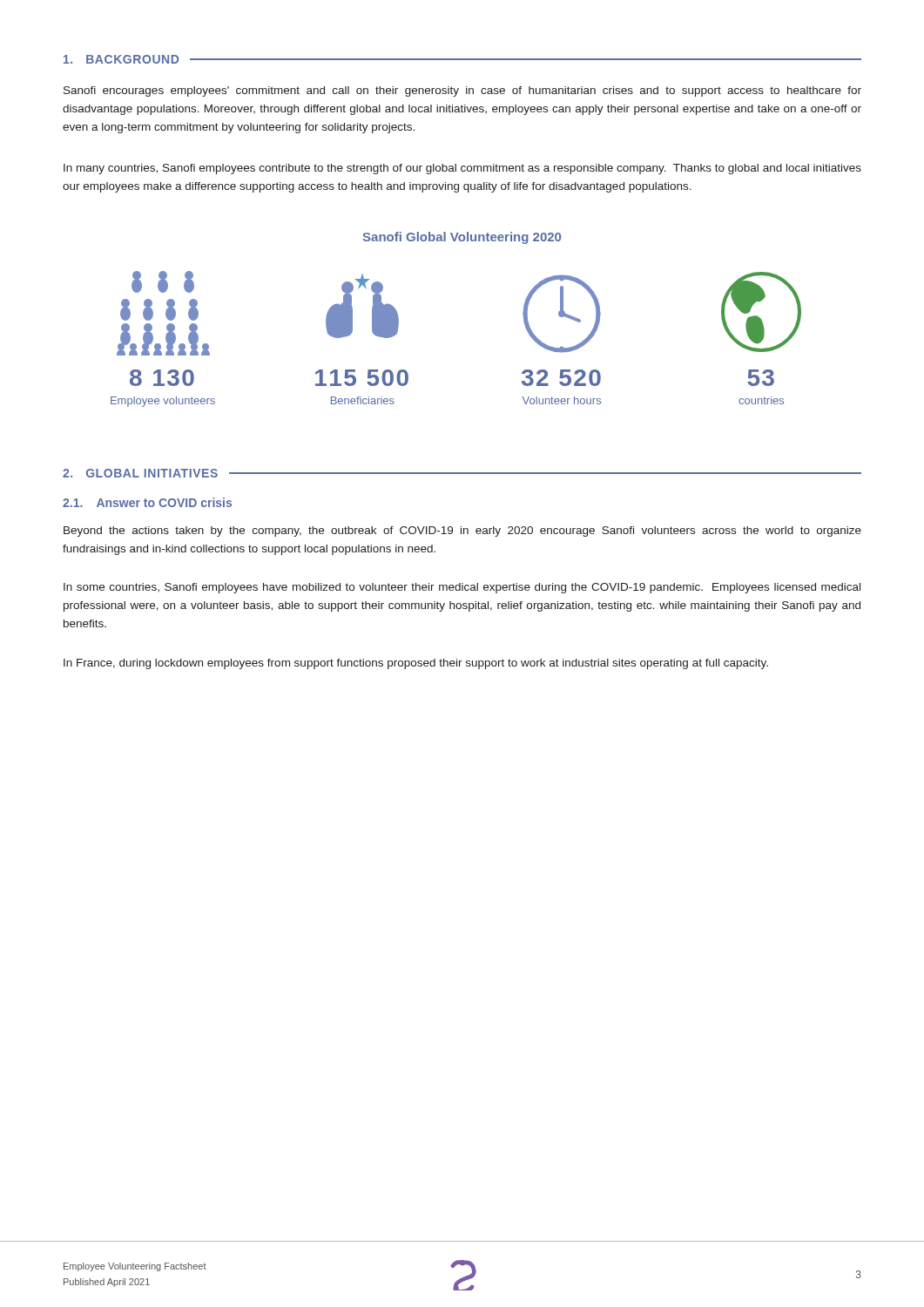Locate the block of text that opens with "Beyond the actions taken by the company,"
924x1307 pixels.
[x=462, y=539]
